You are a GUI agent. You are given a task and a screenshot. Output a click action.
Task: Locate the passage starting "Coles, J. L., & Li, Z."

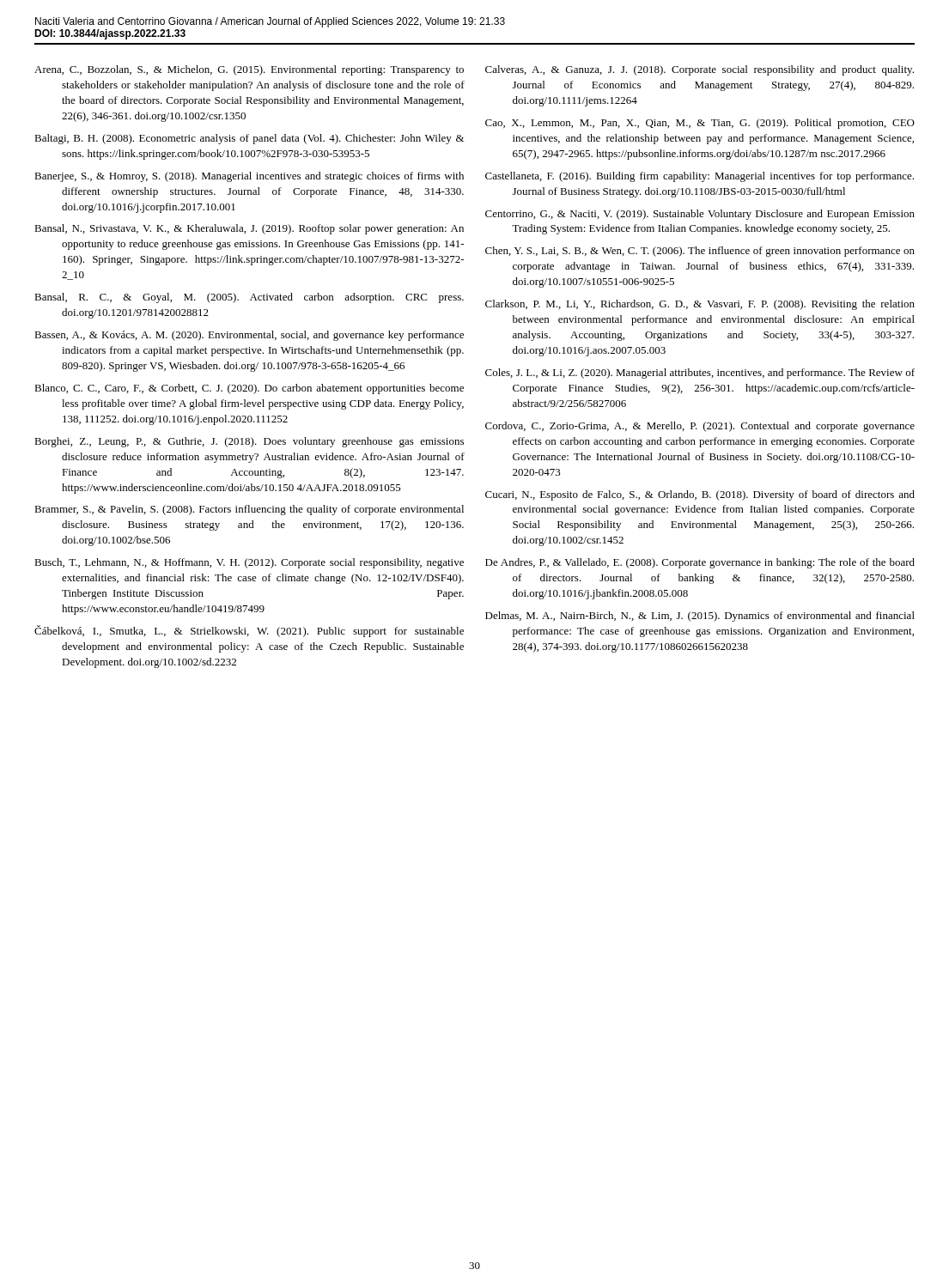[x=700, y=388]
